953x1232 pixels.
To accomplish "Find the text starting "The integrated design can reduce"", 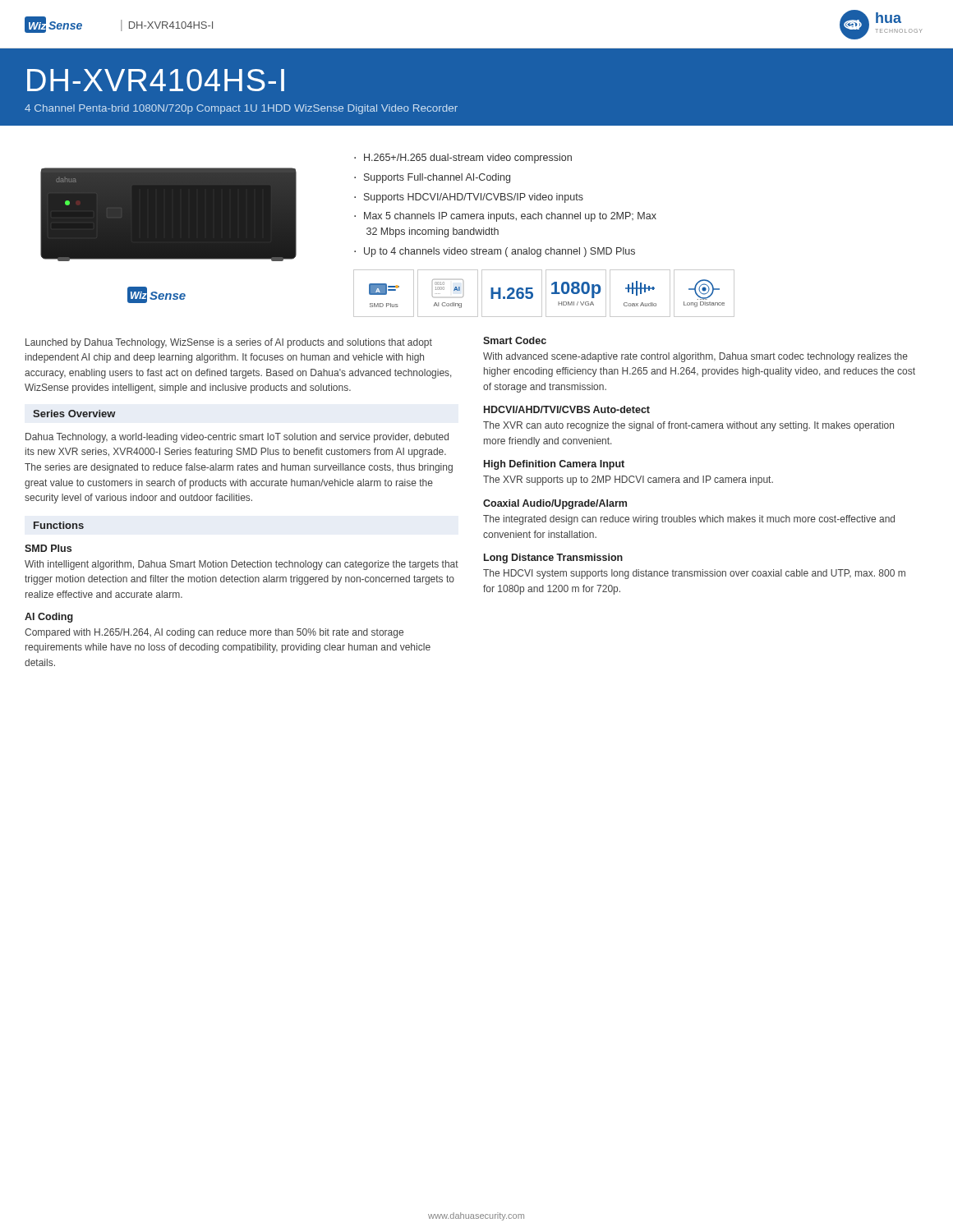I will click(x=689, y=527).
